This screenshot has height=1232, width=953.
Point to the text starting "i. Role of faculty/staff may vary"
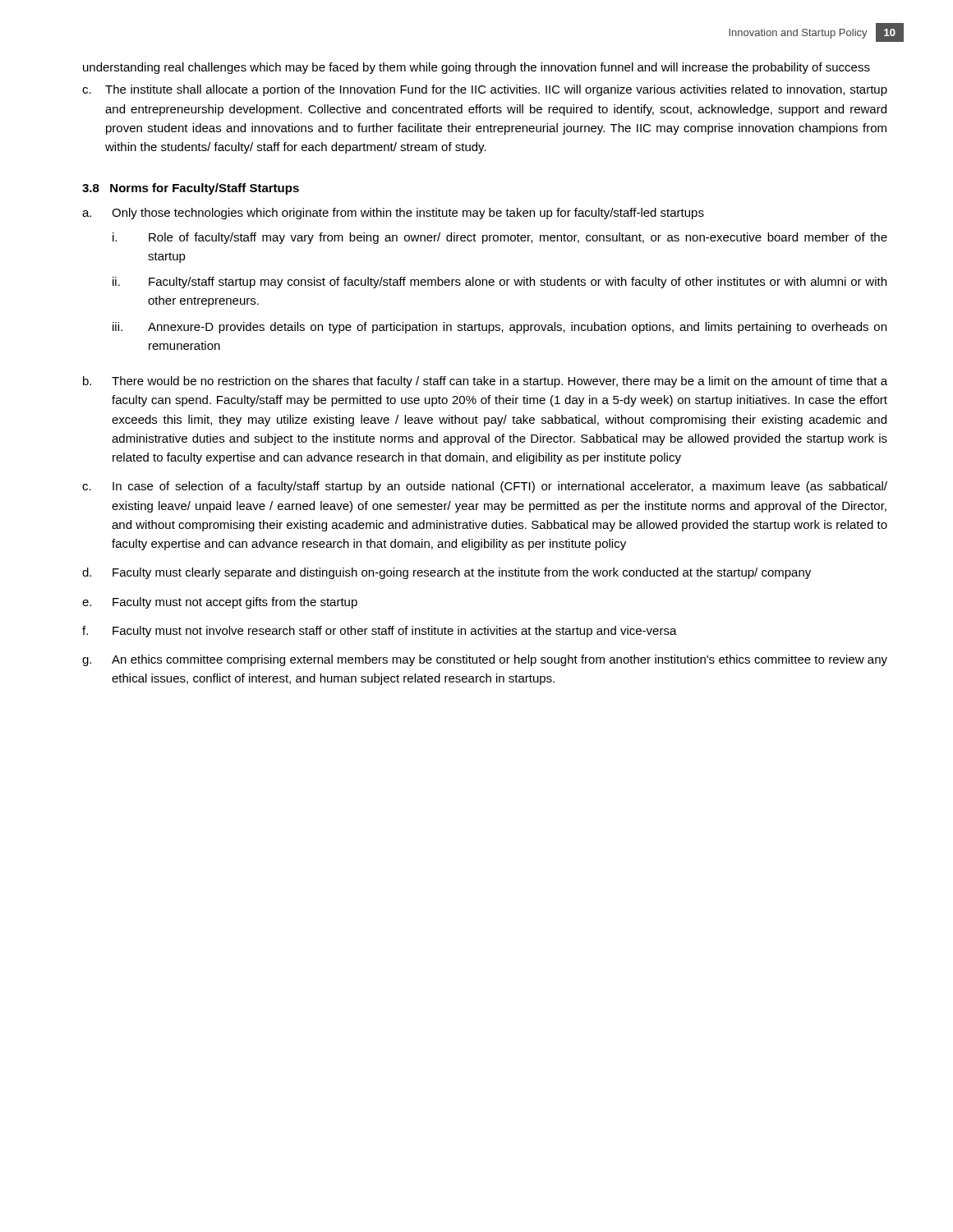pos(499,246)
